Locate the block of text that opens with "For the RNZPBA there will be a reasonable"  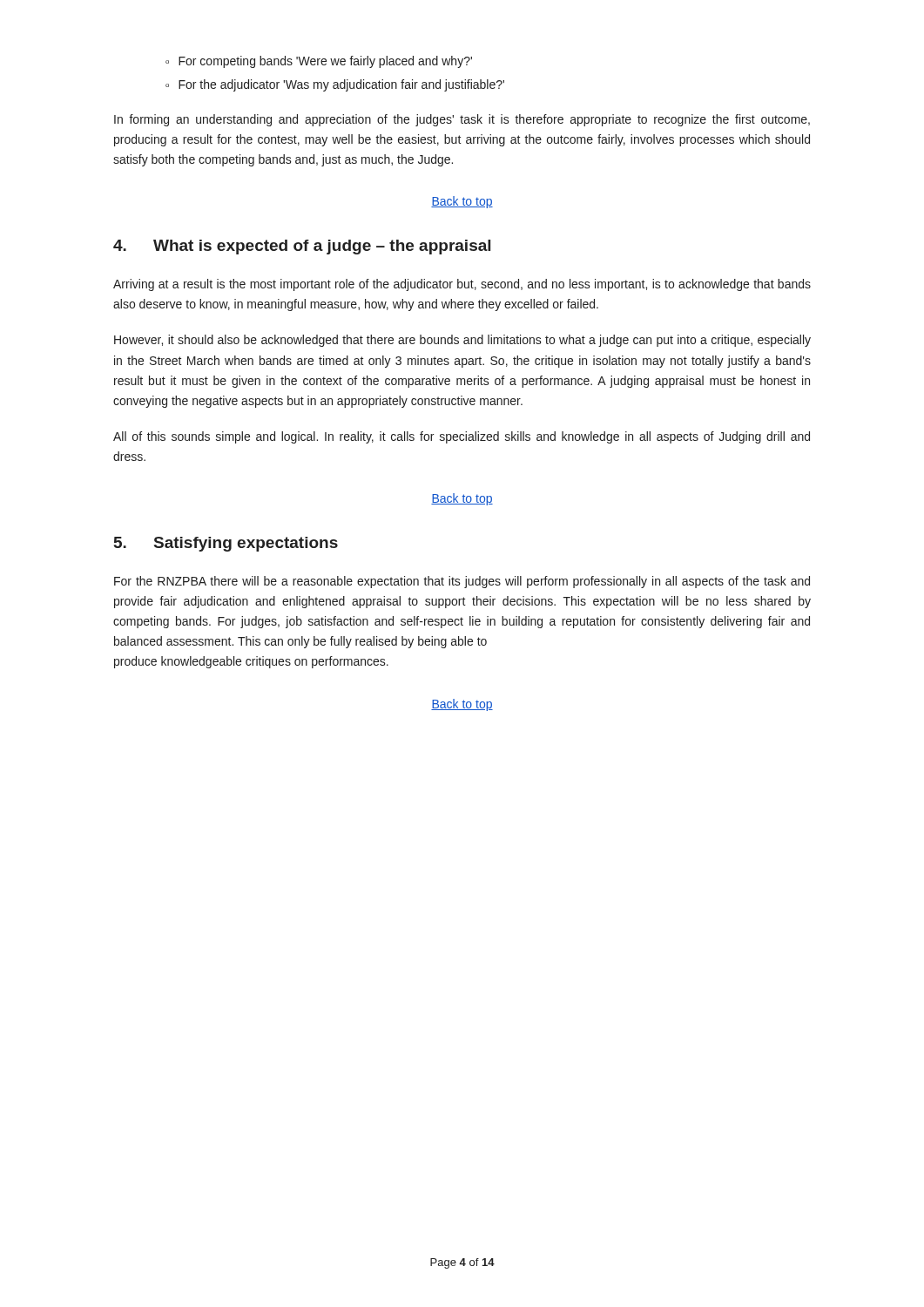(x=462, y=621)
